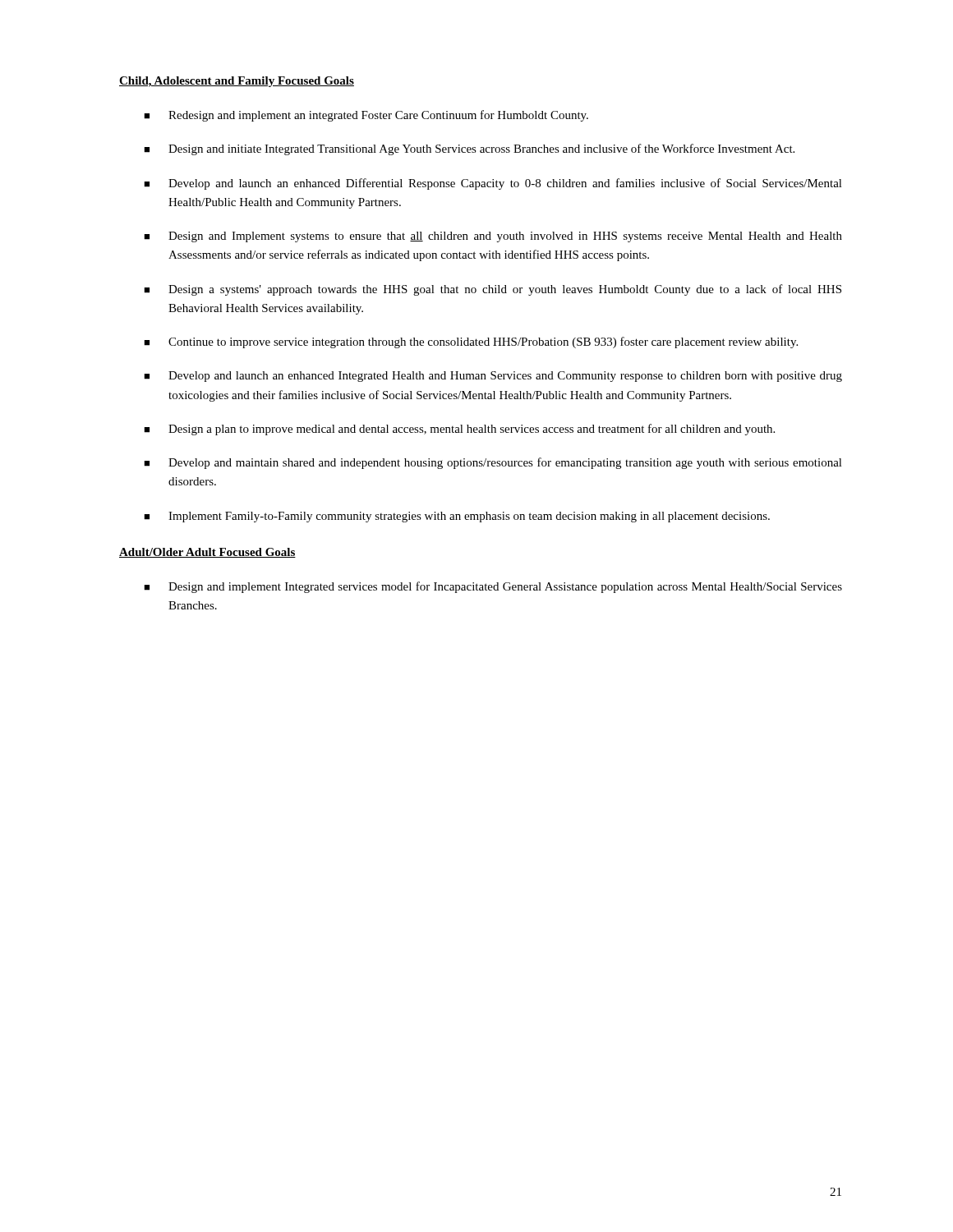Find the list item containing "■ Implement Family-to-Family community strategies with an"
Viewport: 953px width, 1232px height.
click(x=493, y=516)
